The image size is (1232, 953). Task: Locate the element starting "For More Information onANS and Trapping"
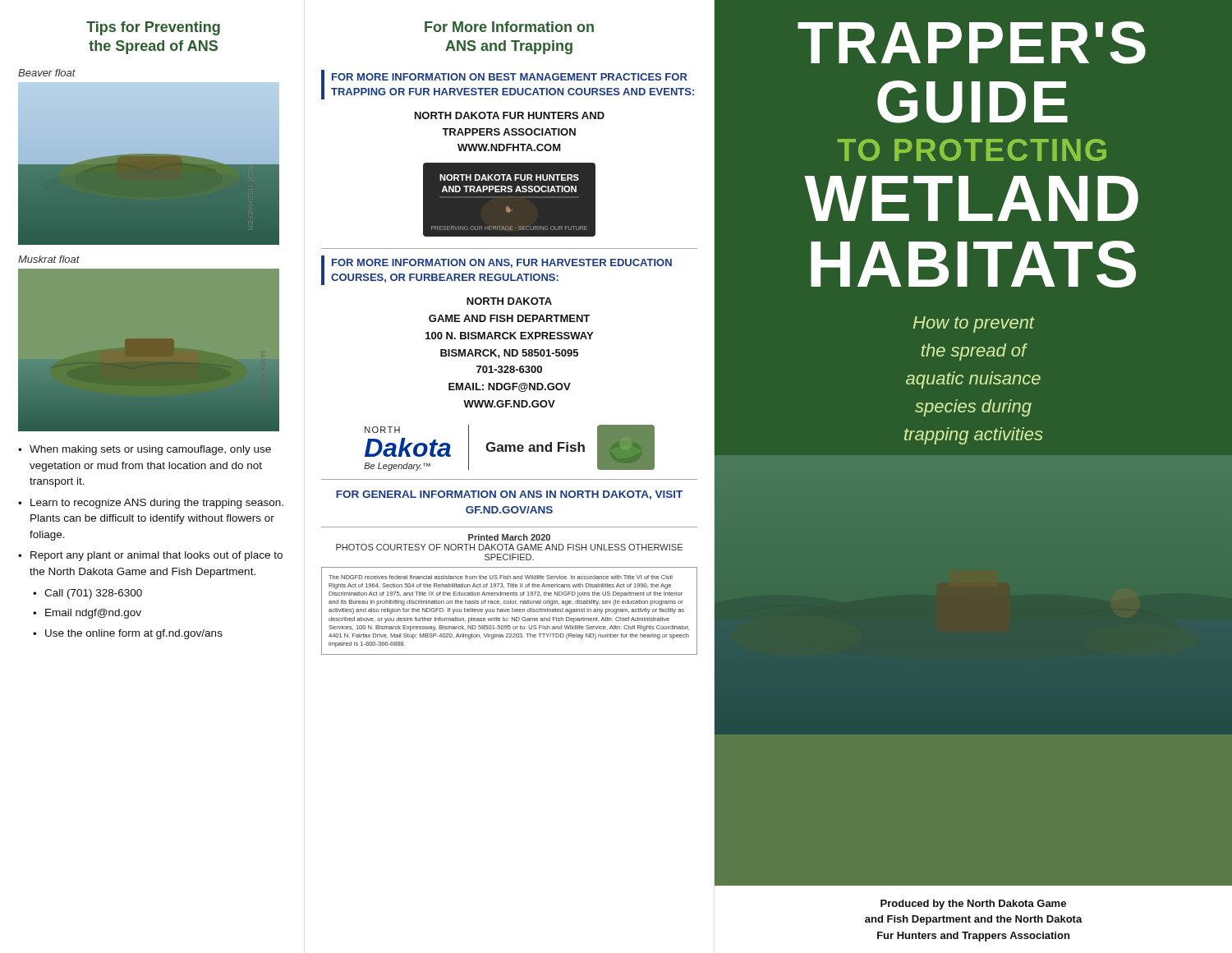509,36
